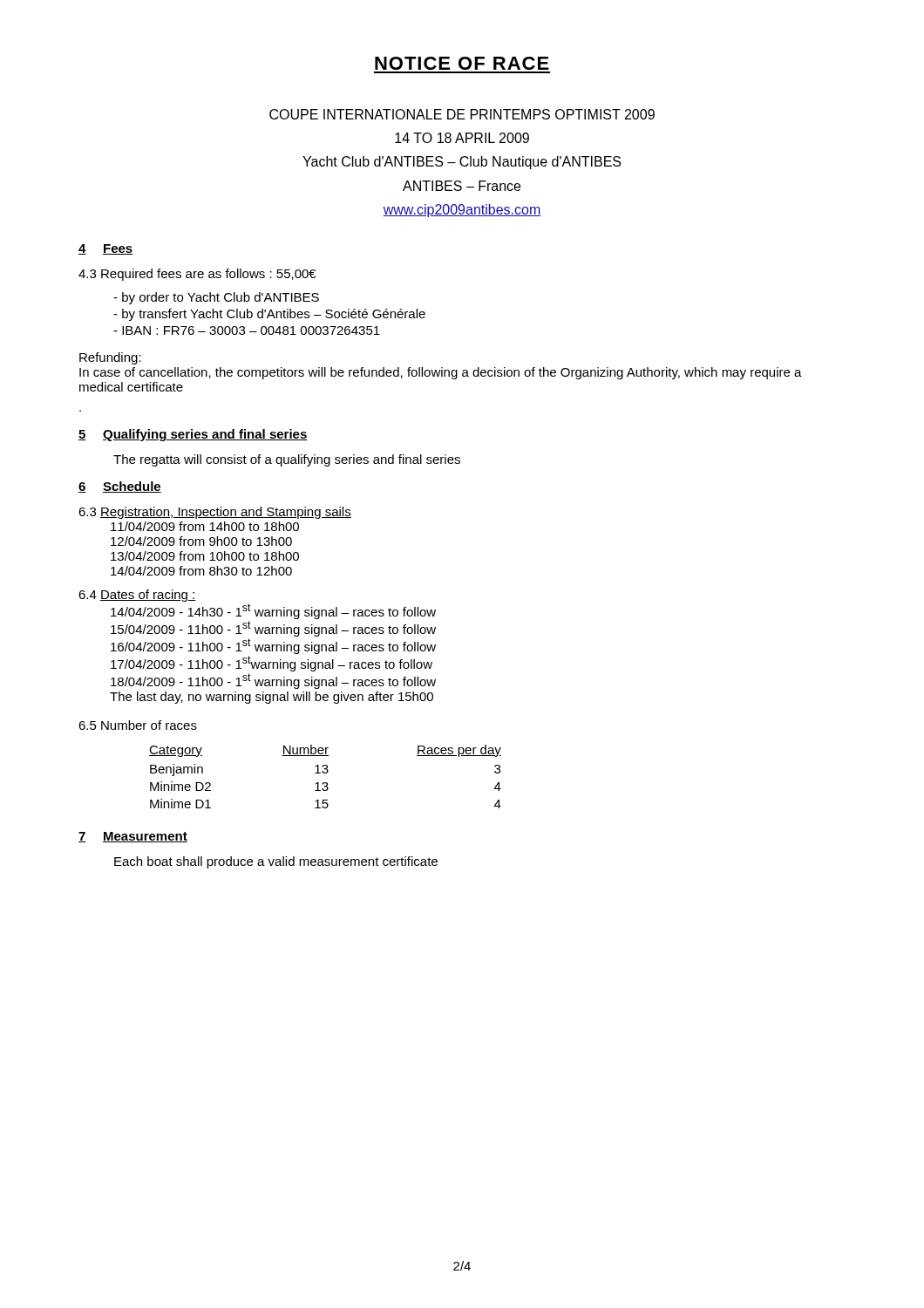Navigate to the block starting "by transfert Yacht Club d'Antibes – Société Générale"
Screen dimensions: 1308x924
(x=274, y=313)
